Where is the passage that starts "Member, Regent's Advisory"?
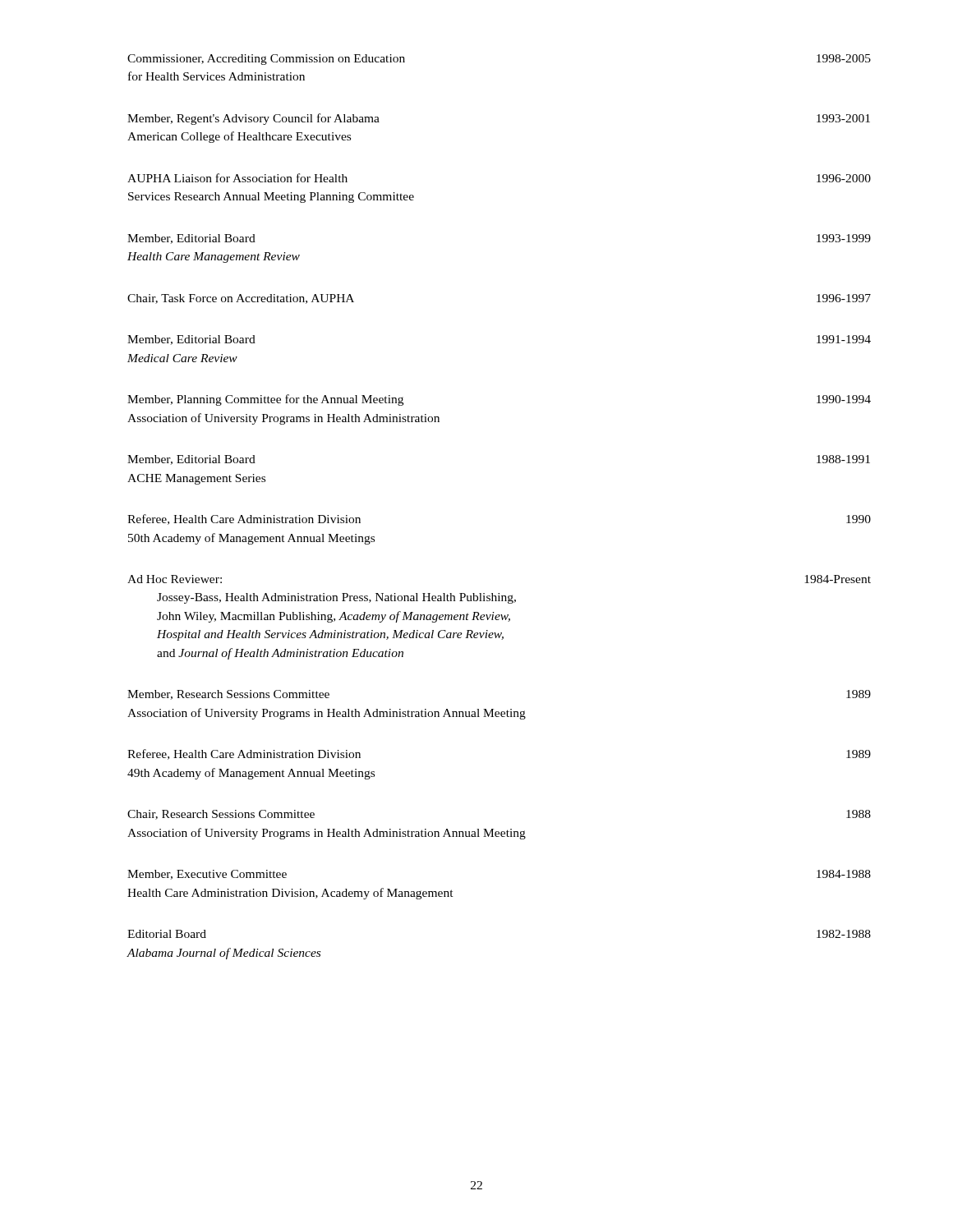This screenshot has height=1232, width=953. pos(254,119)
